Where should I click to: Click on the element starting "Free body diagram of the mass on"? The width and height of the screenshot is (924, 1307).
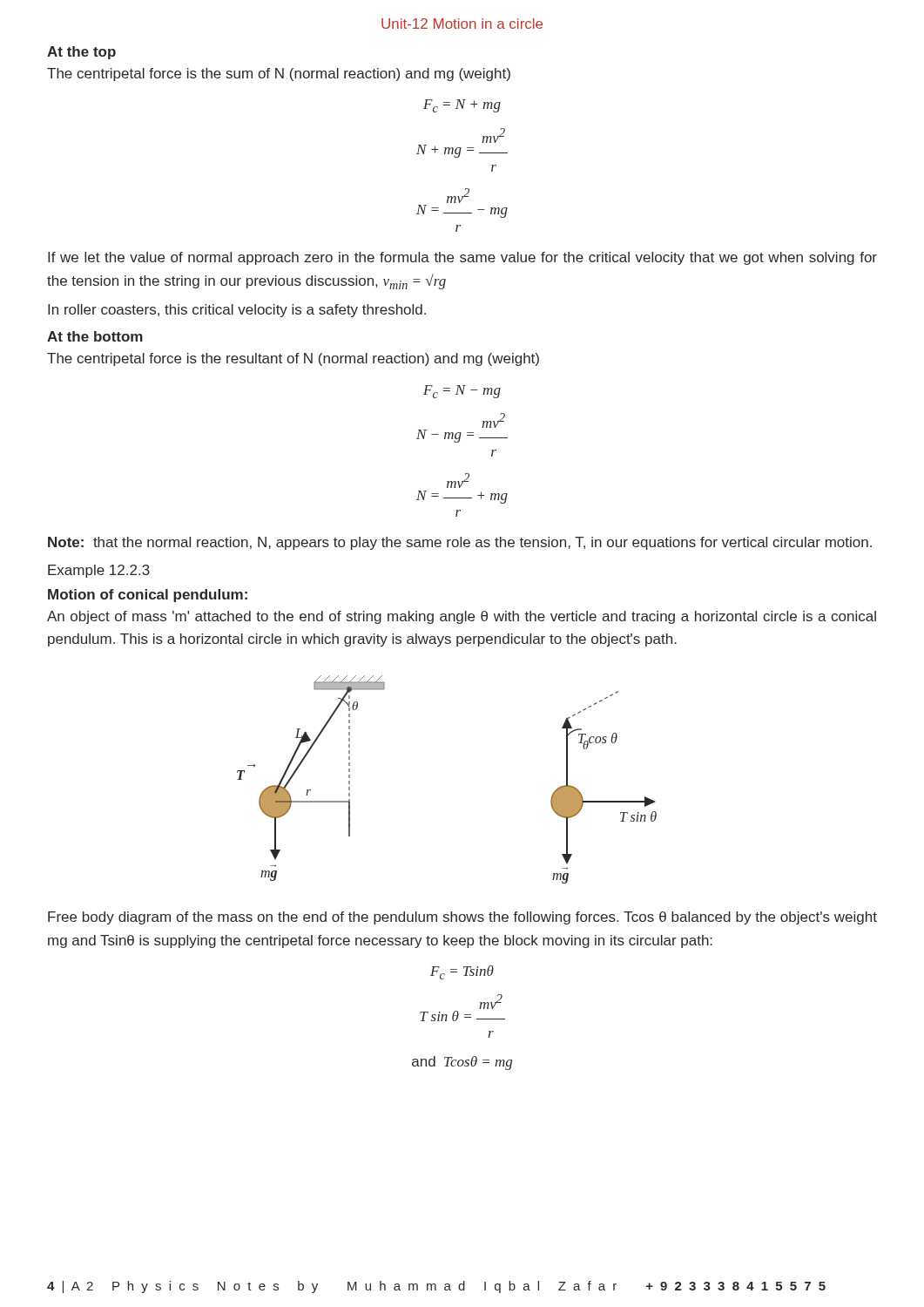pyautogui.click(x=462, y=929)
